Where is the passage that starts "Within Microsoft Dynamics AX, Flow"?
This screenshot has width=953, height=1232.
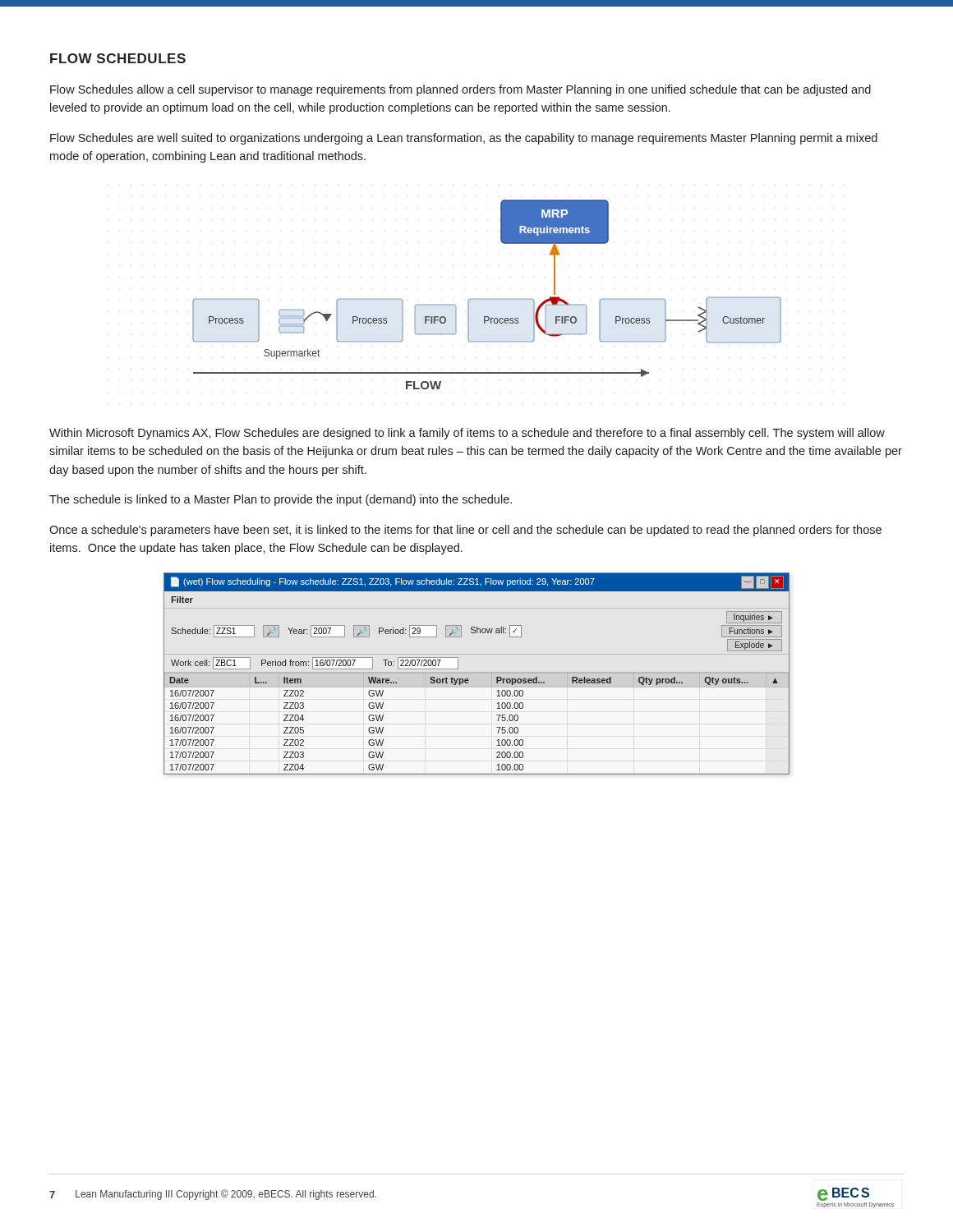pos(476,451)
